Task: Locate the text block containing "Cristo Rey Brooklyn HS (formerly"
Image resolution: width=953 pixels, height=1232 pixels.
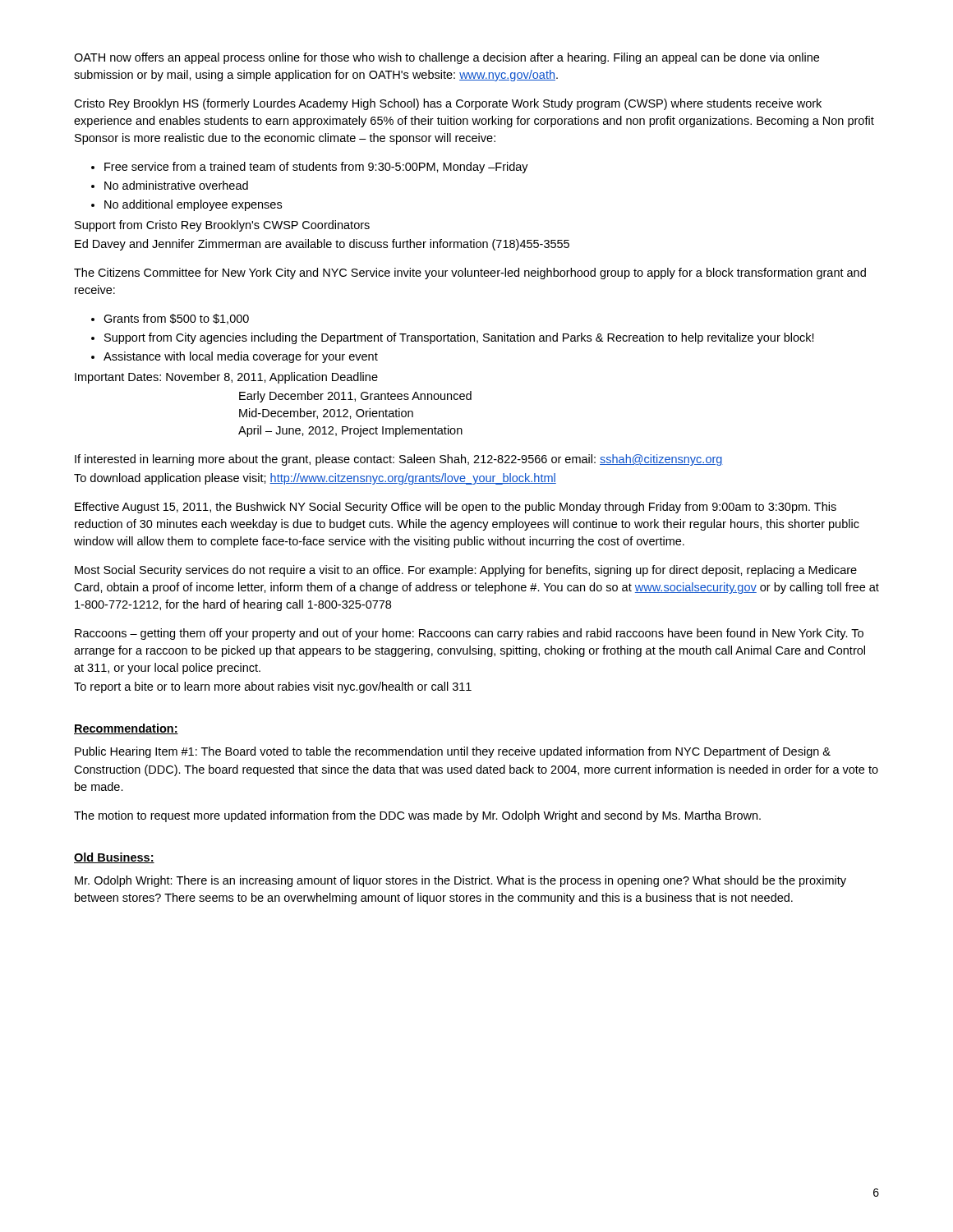Action: tap(476, 121)
